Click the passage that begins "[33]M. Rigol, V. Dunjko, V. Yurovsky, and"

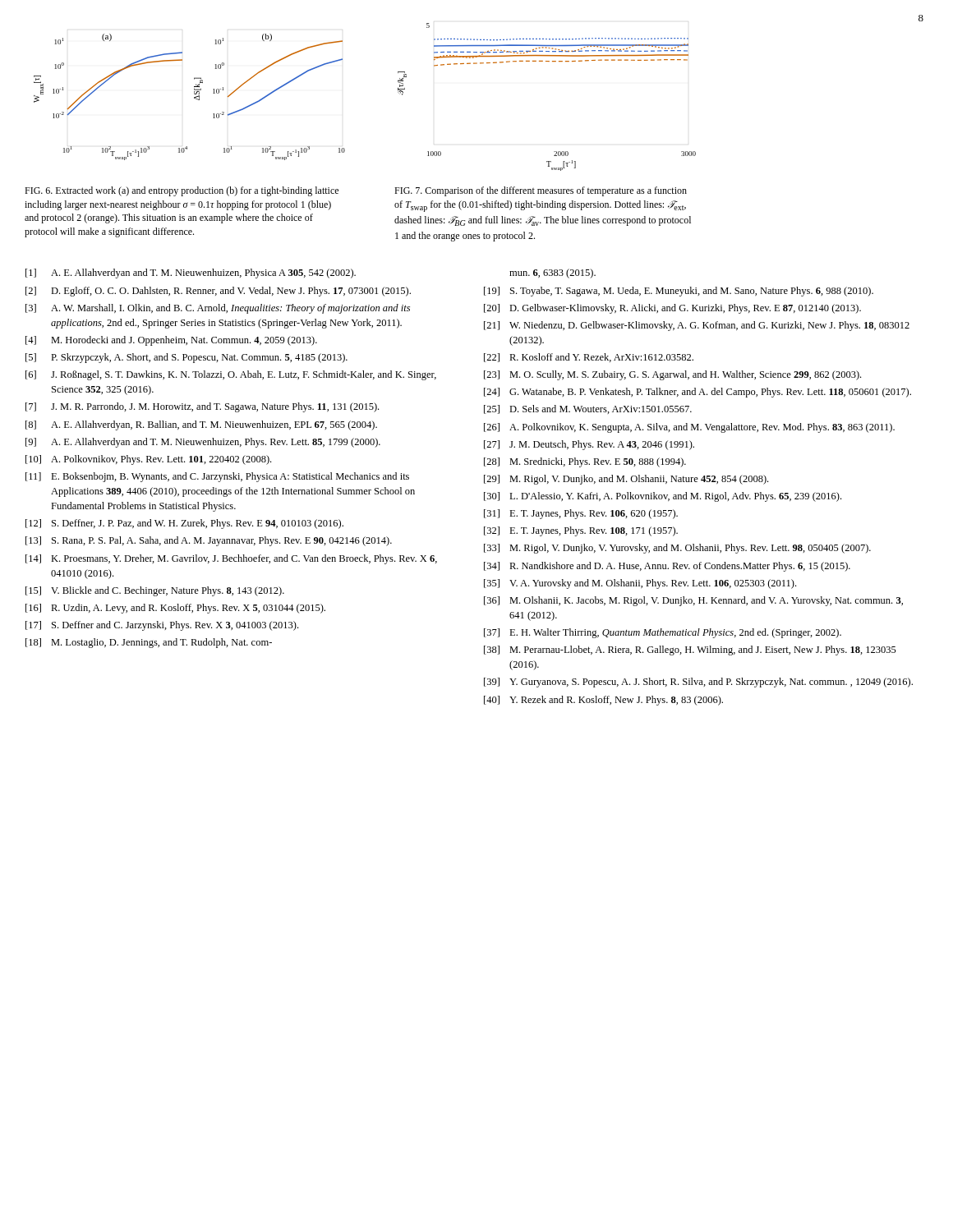(701, 548)
